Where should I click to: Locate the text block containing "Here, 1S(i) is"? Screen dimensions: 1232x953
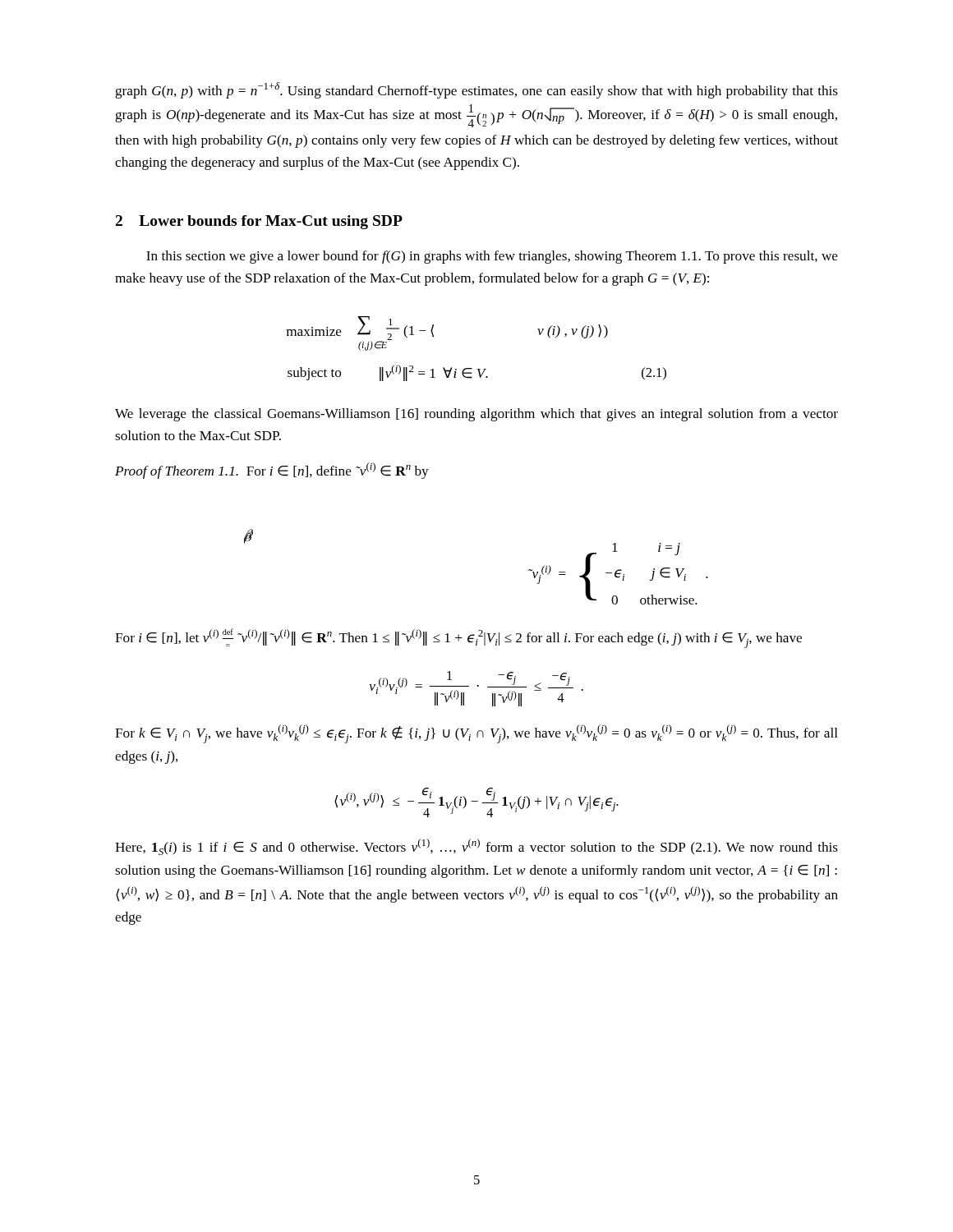point(476,881)
